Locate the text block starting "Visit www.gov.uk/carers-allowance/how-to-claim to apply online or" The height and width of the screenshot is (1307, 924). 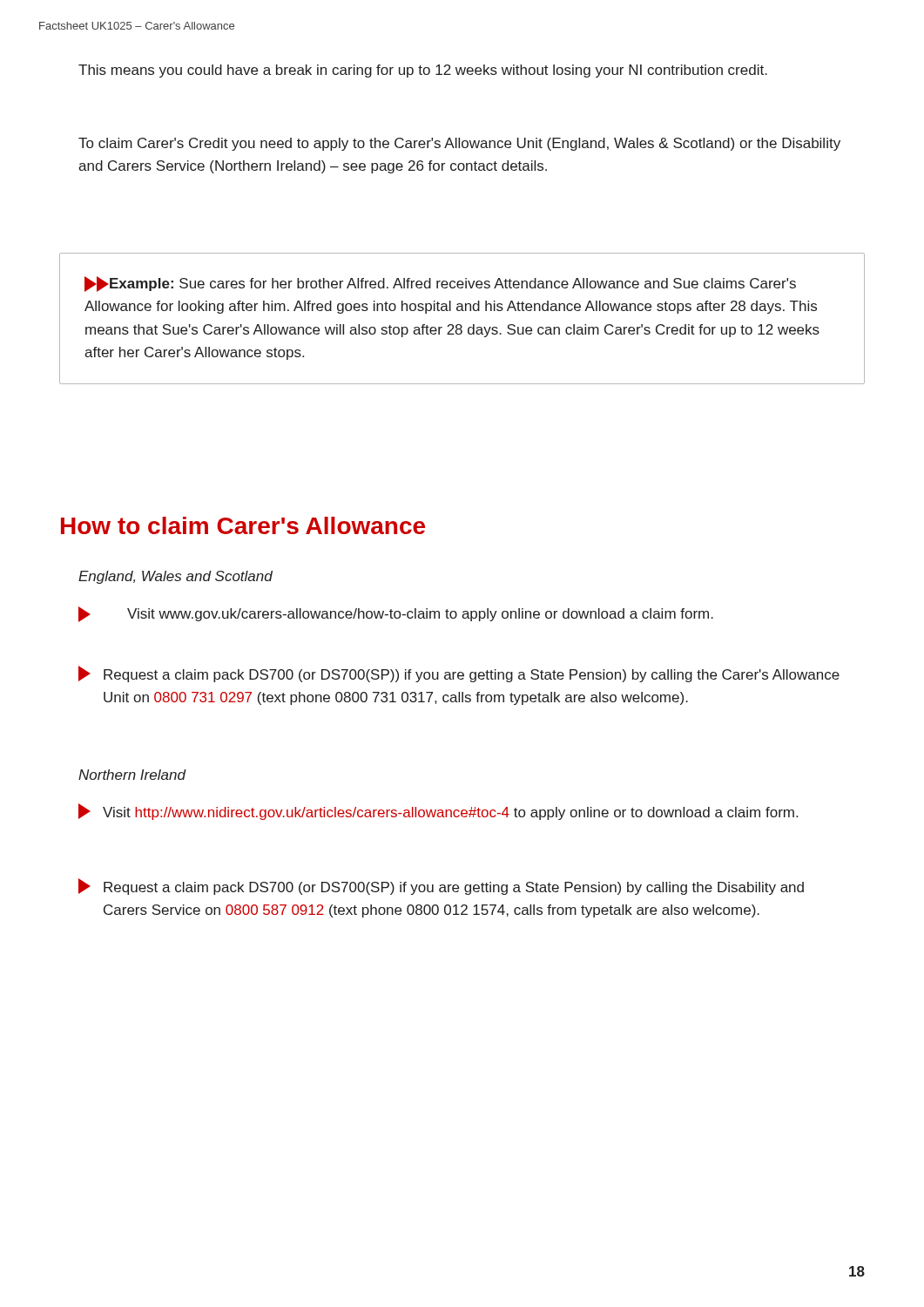[x=396, y=614]
